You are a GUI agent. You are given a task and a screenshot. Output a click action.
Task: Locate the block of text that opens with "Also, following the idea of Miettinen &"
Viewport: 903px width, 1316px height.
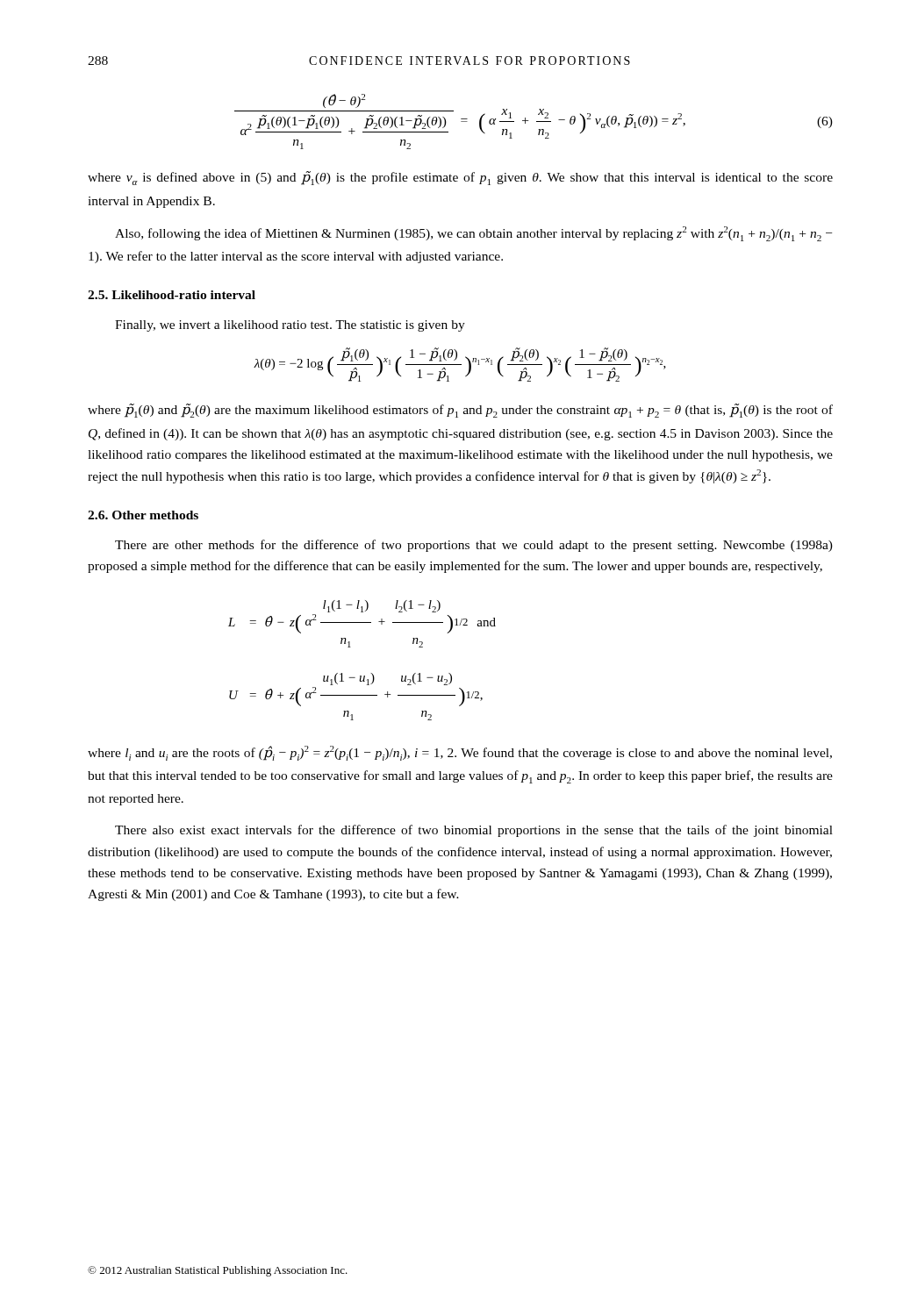tap(460, 244)
